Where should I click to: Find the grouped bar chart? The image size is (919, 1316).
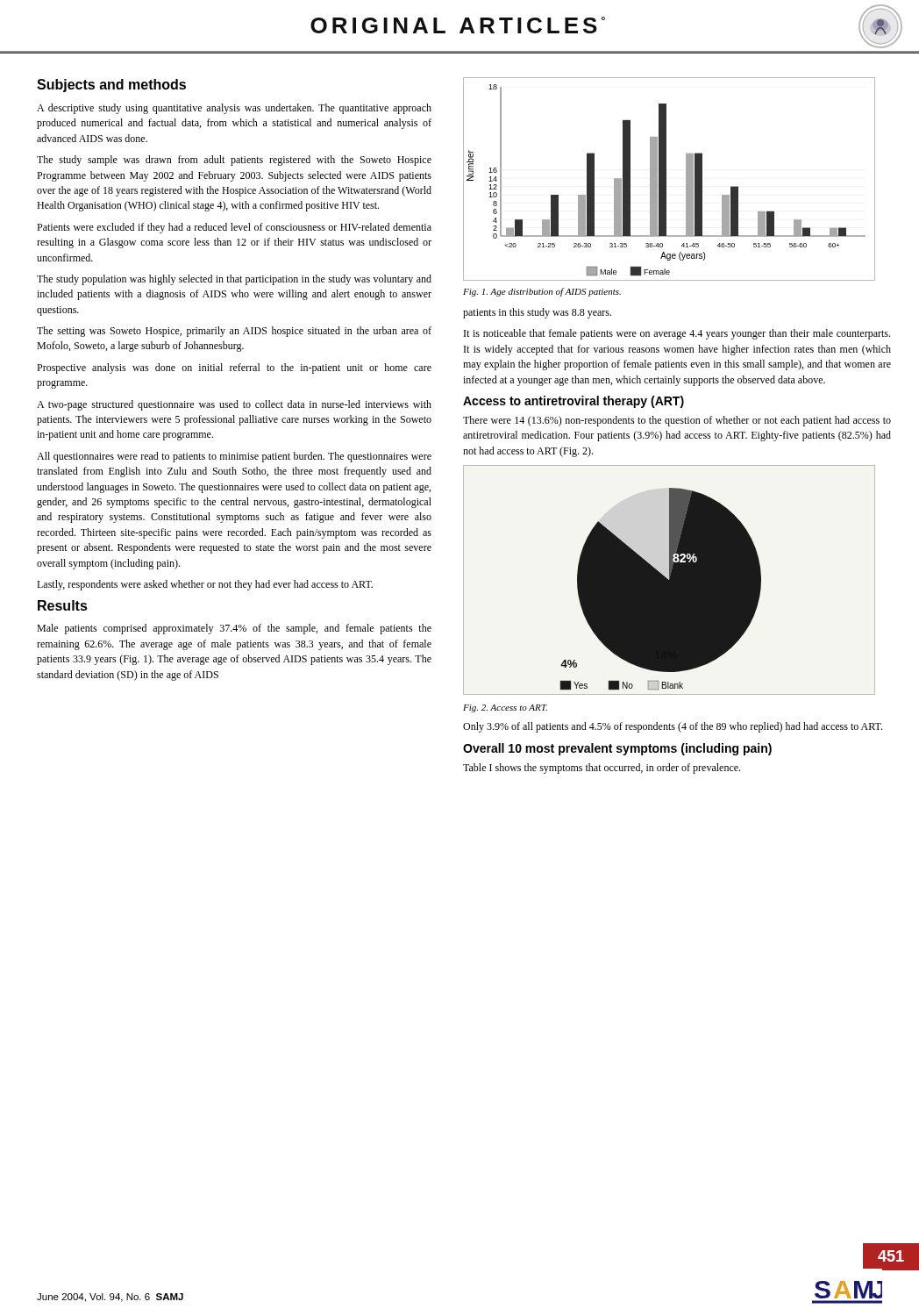[x=677, y=181]
